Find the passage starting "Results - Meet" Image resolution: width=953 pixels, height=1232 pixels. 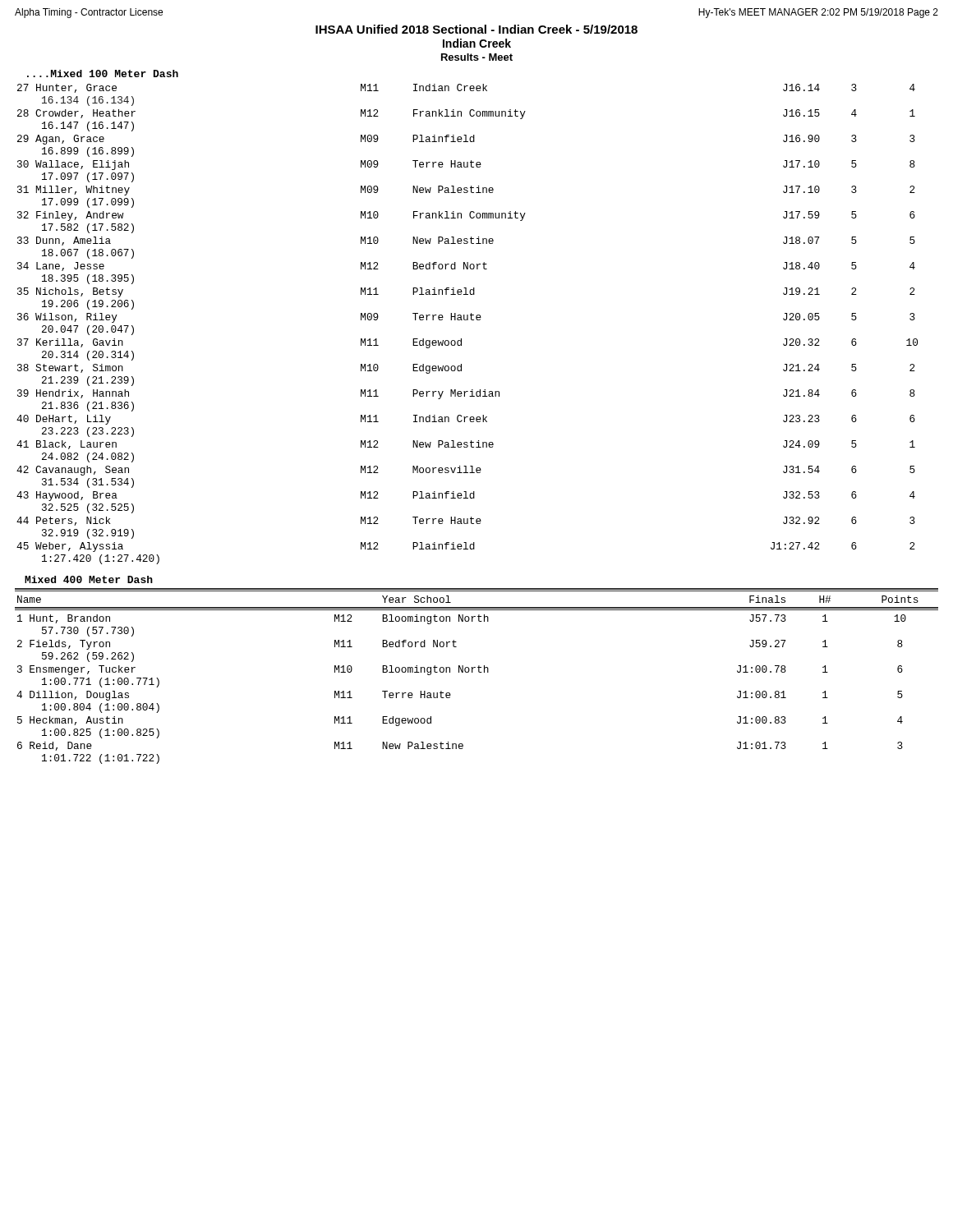476,57
